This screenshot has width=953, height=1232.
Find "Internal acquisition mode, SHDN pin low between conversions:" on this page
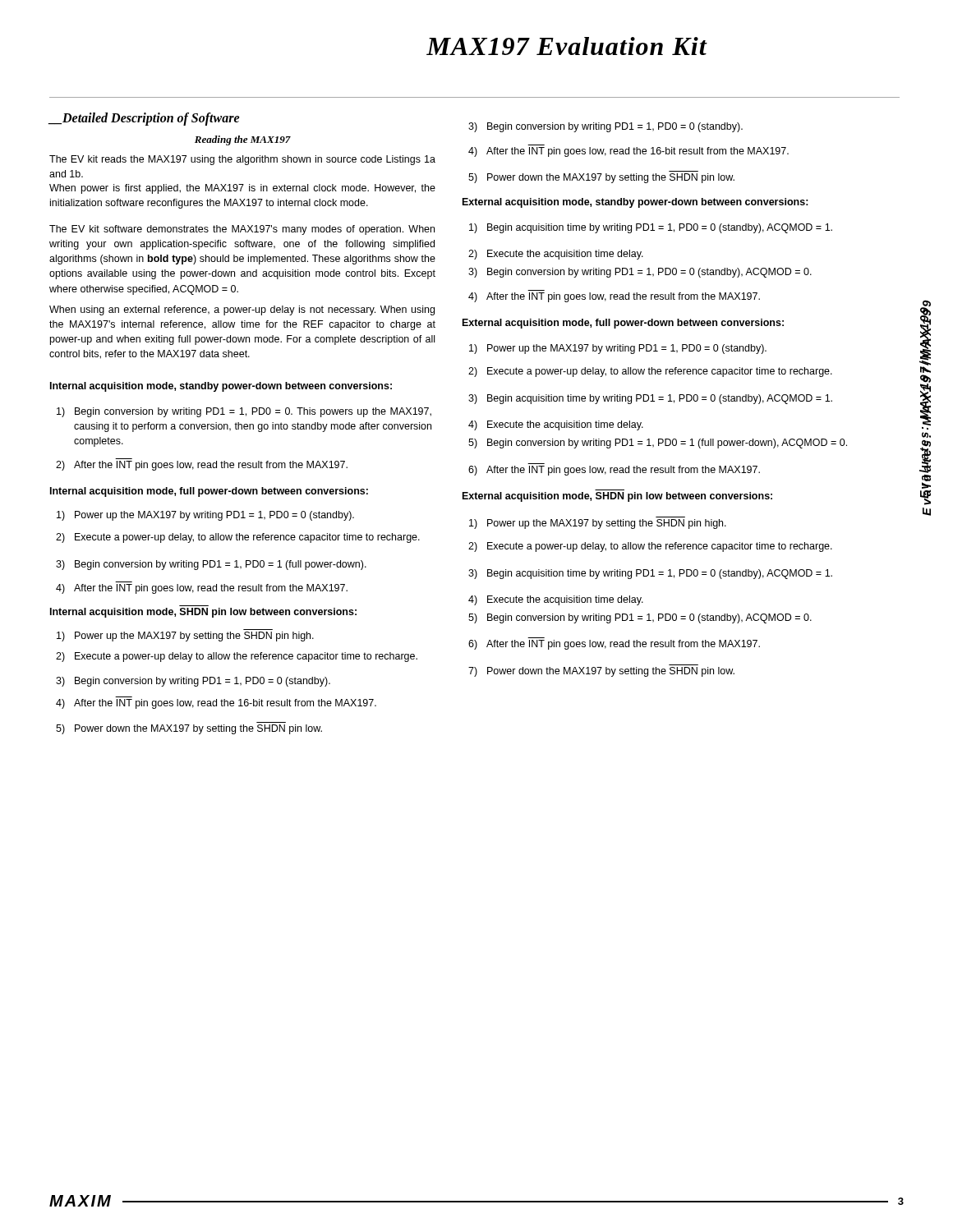point(203,612)
